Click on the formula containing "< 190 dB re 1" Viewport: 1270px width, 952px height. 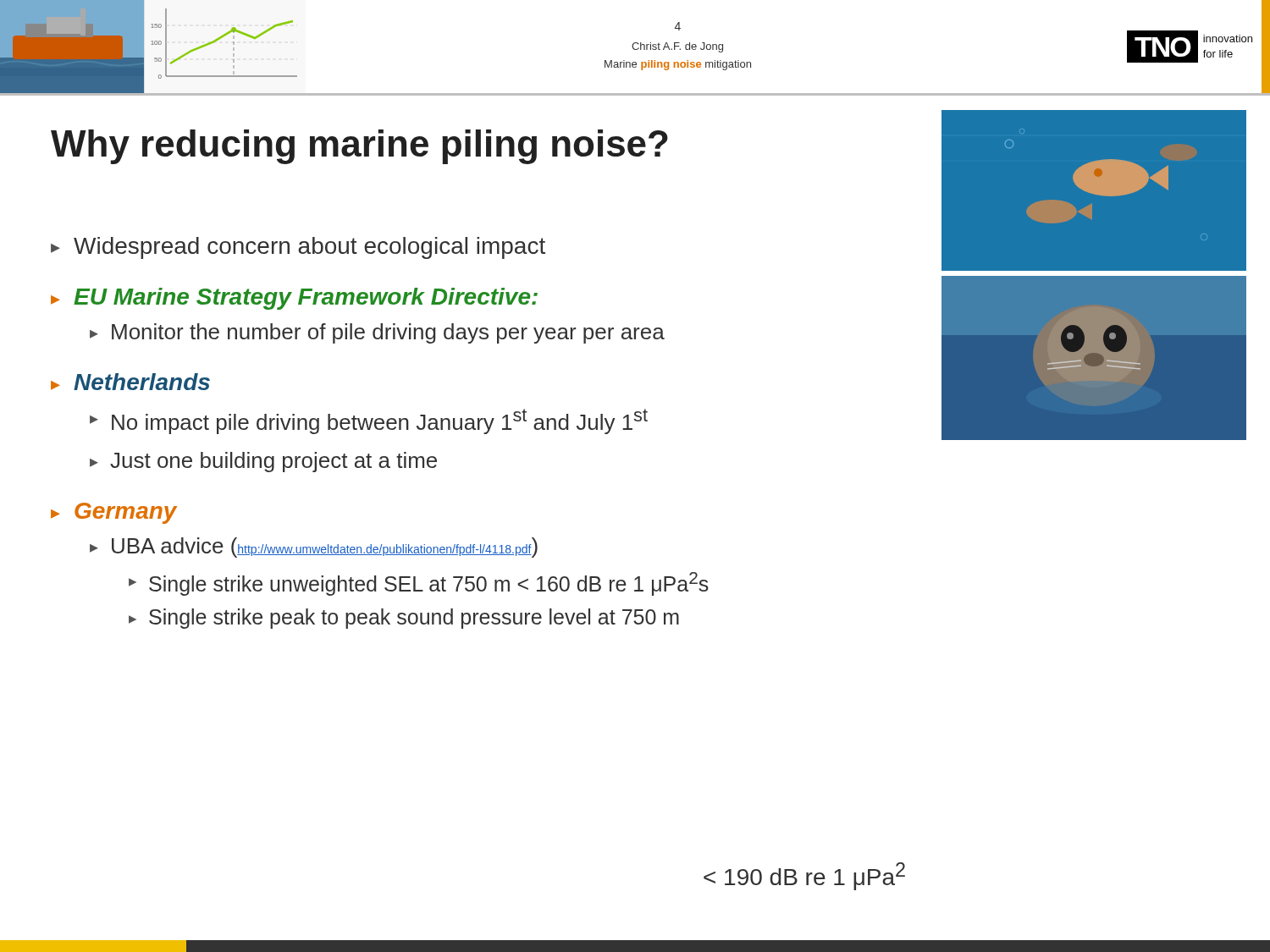coord(804,874)
